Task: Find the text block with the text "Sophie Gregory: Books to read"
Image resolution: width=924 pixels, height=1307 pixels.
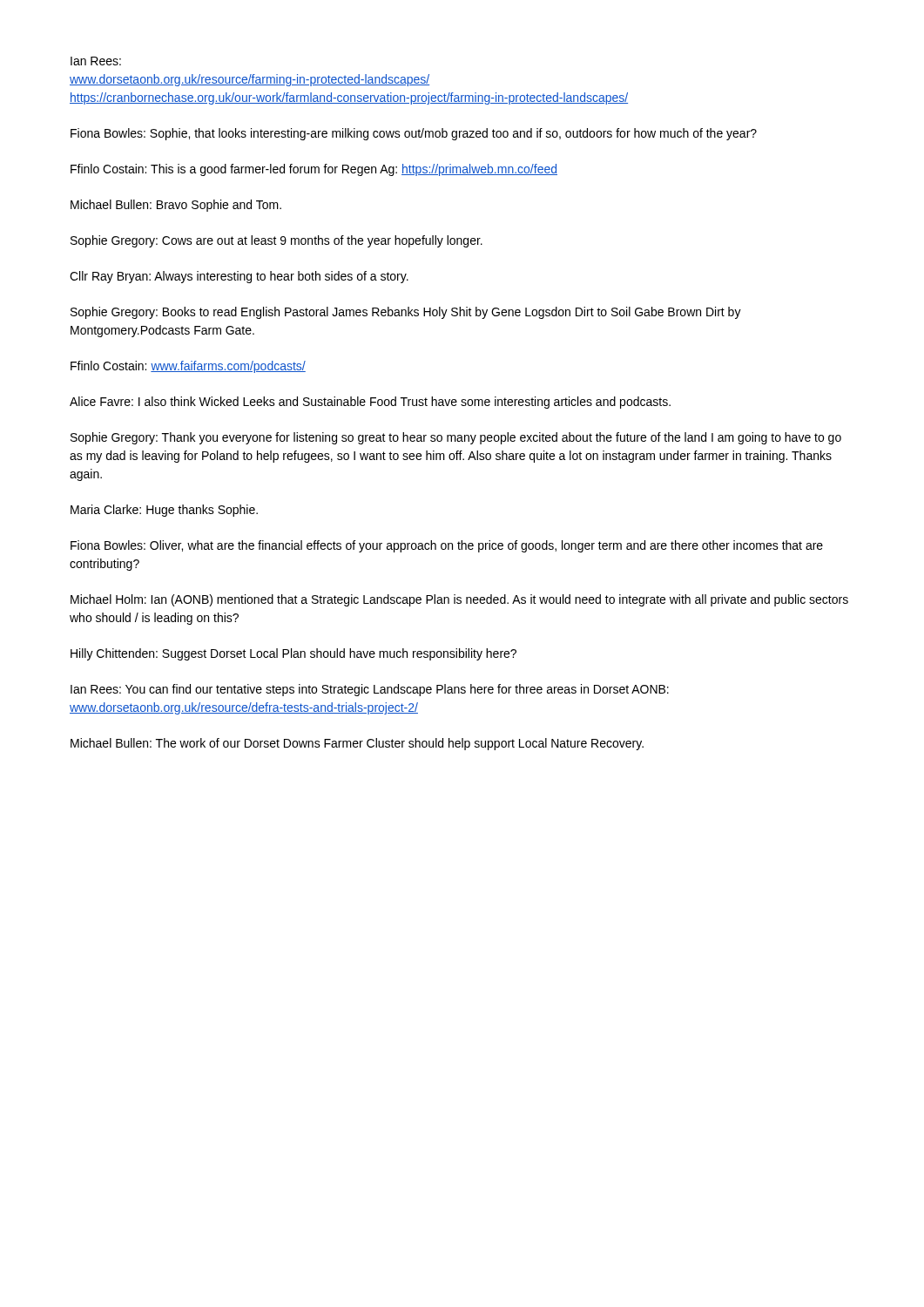Action: coord(405,321)
